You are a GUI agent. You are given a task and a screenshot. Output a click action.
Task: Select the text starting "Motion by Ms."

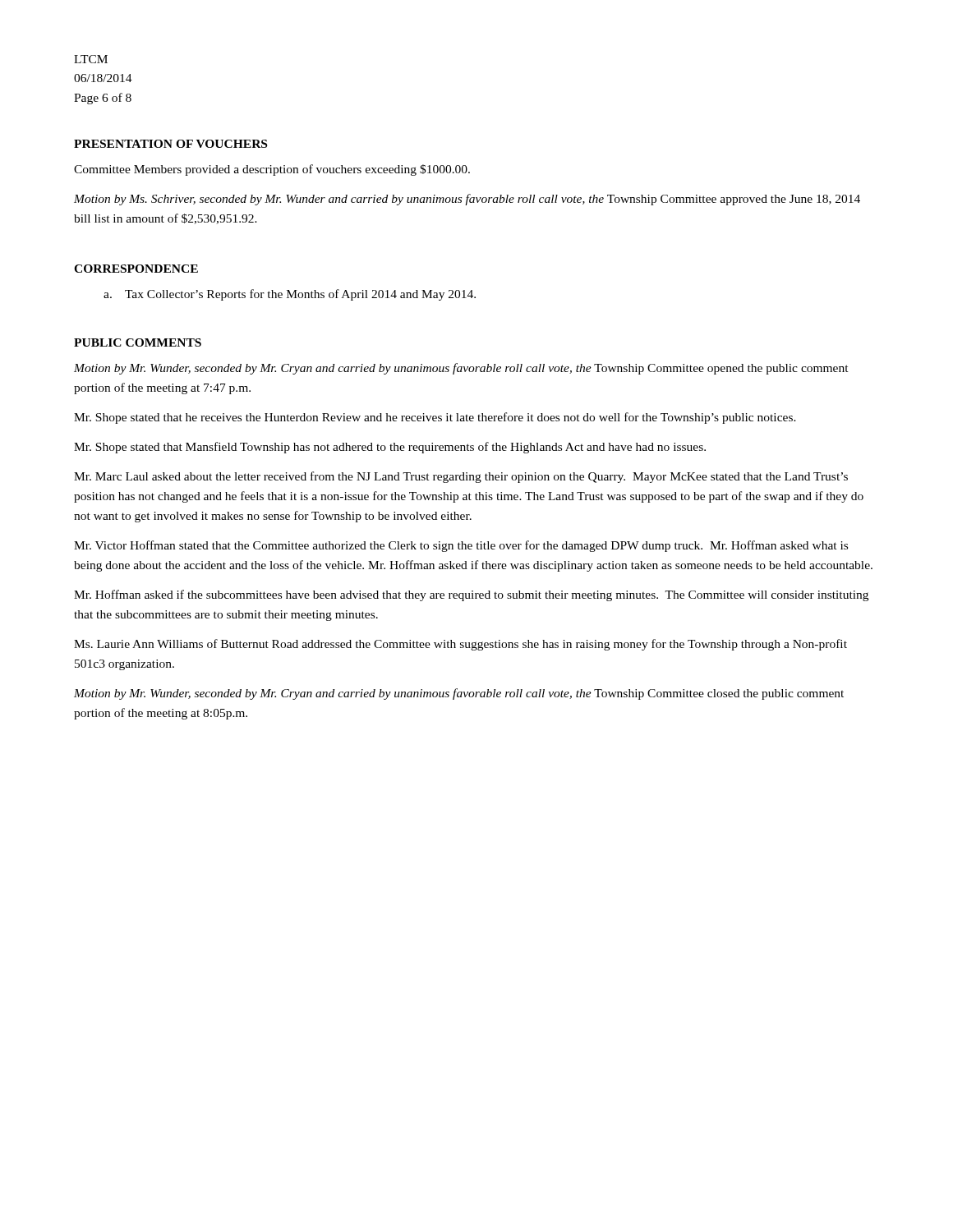click(467, 208)
